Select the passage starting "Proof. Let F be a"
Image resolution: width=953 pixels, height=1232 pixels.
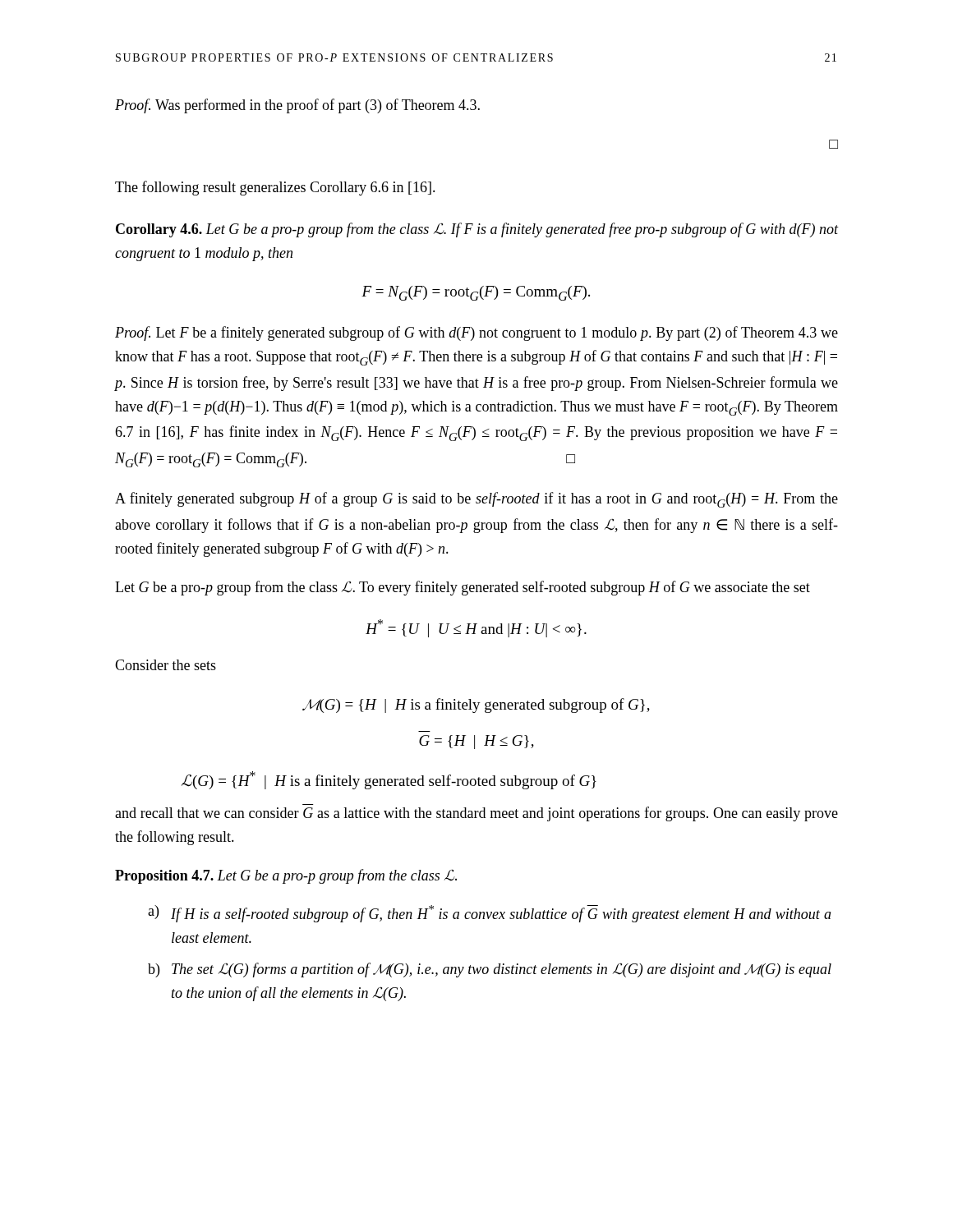click(476, 397)
